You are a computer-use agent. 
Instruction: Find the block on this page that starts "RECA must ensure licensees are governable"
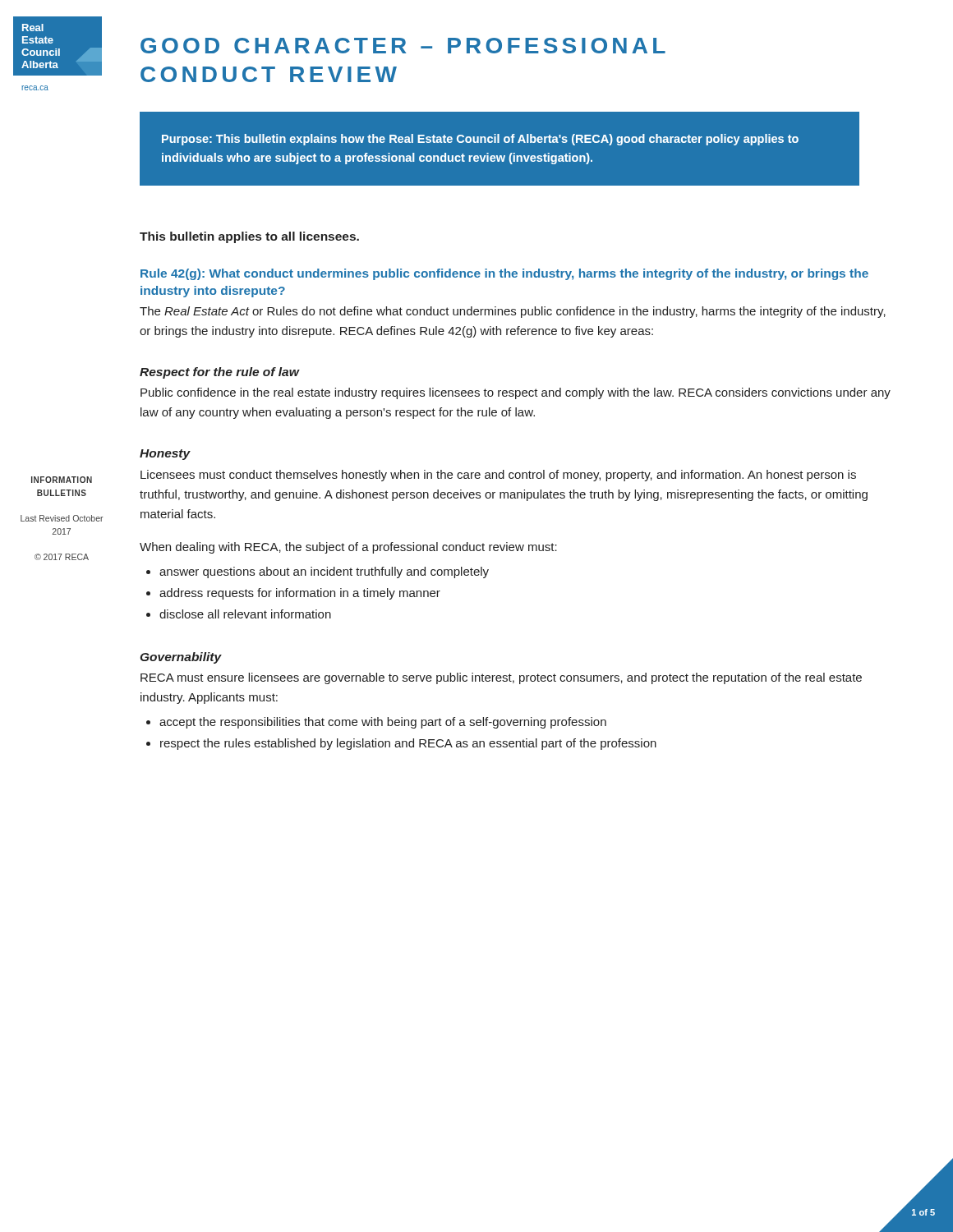pyautogui.click(x=501, y=687)
